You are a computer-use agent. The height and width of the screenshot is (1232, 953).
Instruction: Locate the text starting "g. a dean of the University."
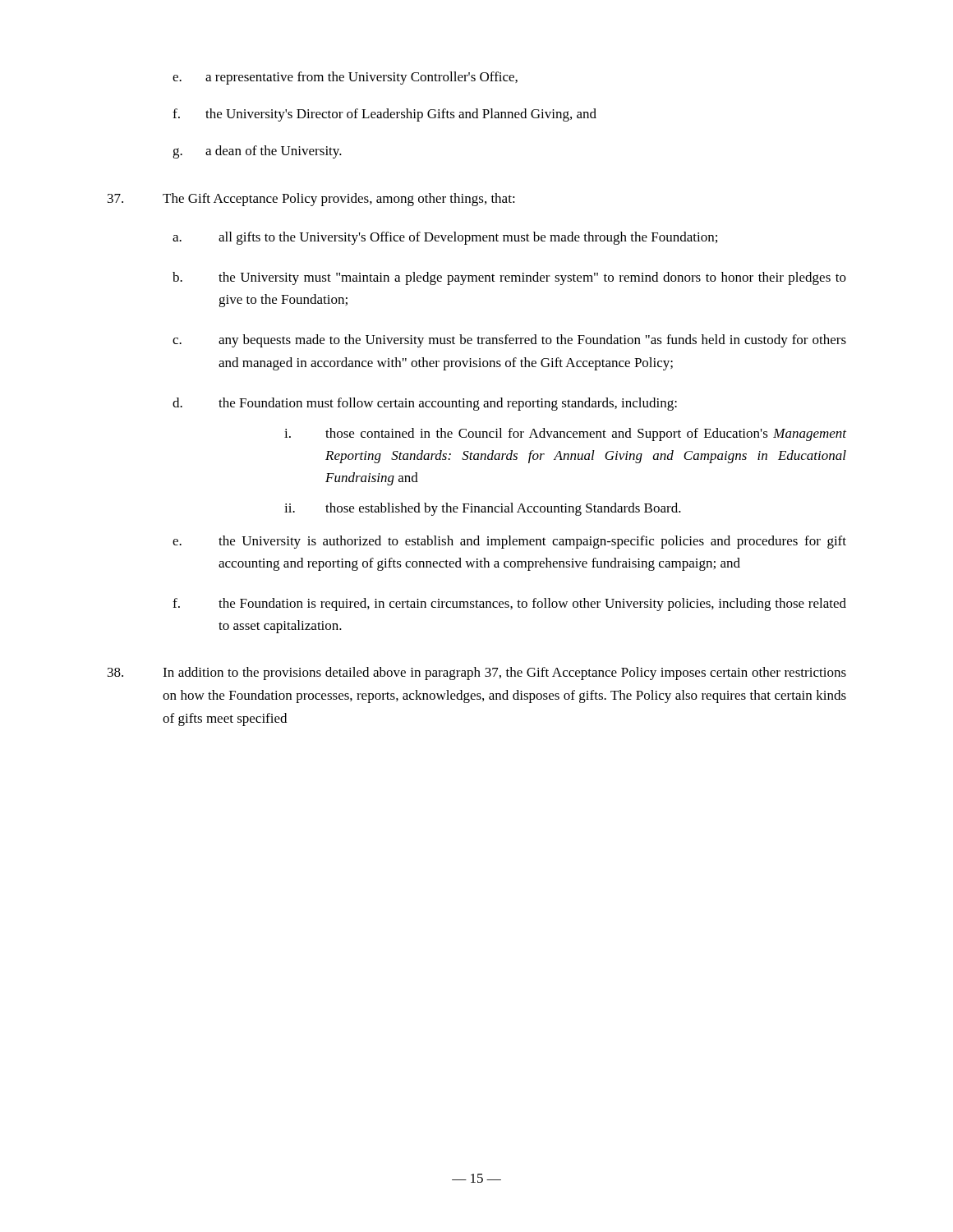[257, 152]
